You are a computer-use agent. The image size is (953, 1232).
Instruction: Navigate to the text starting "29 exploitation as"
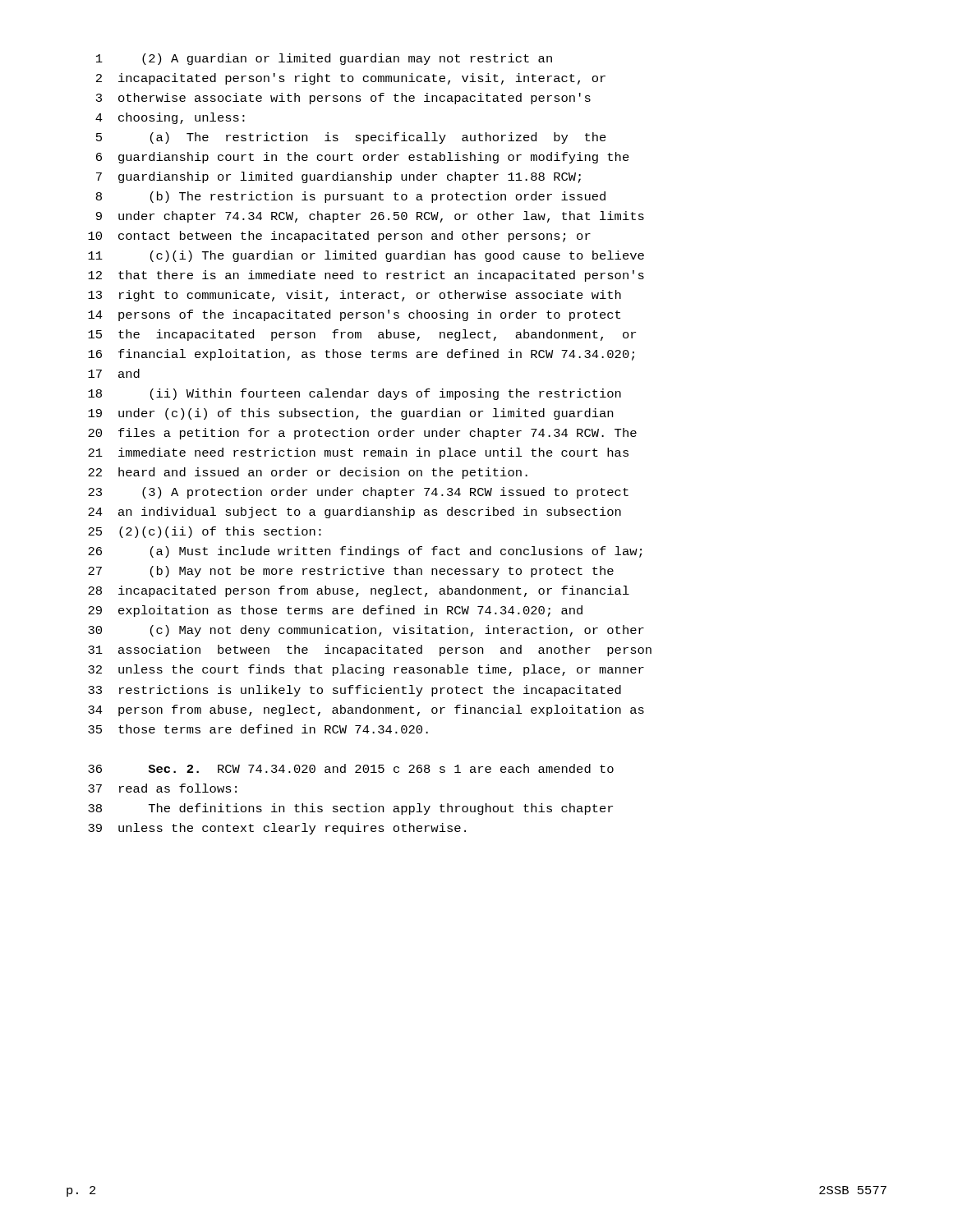pyautogui.click(x=476, y=611)
